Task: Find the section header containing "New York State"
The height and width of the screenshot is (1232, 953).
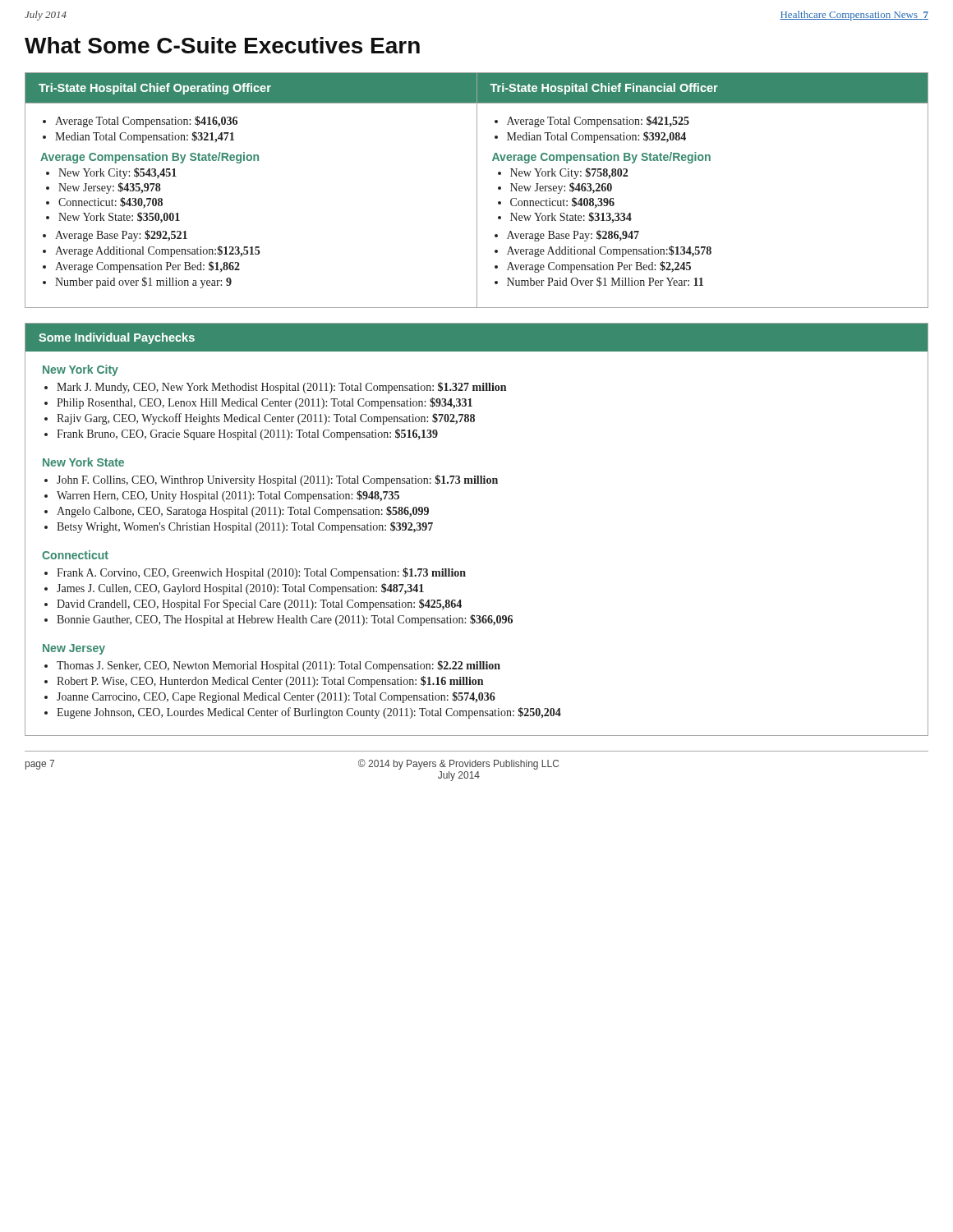Action: click(x=83, y=462)
